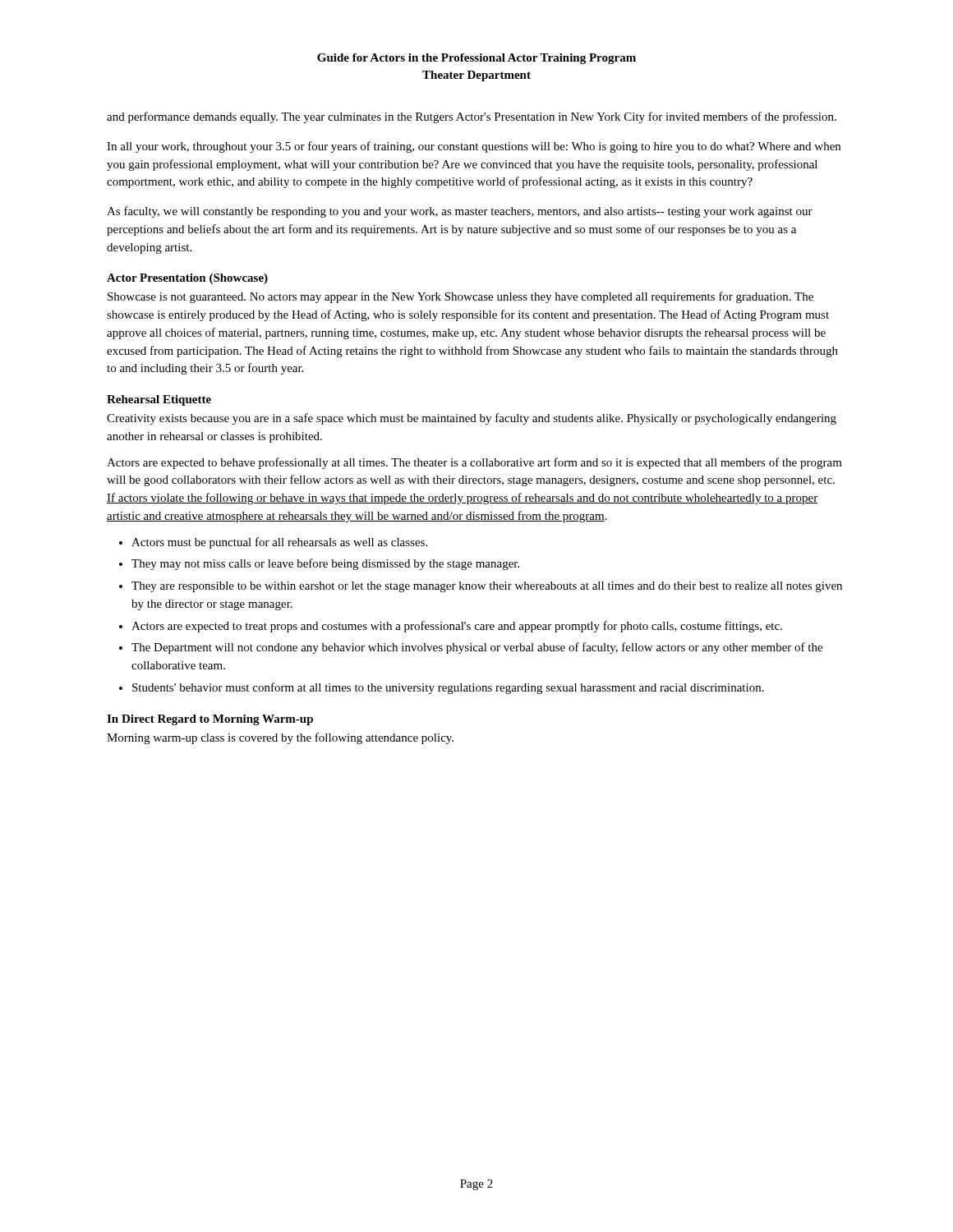Find the region starting "Creativity exists because"
953x1232 pixels.
(x=472, y=427)
